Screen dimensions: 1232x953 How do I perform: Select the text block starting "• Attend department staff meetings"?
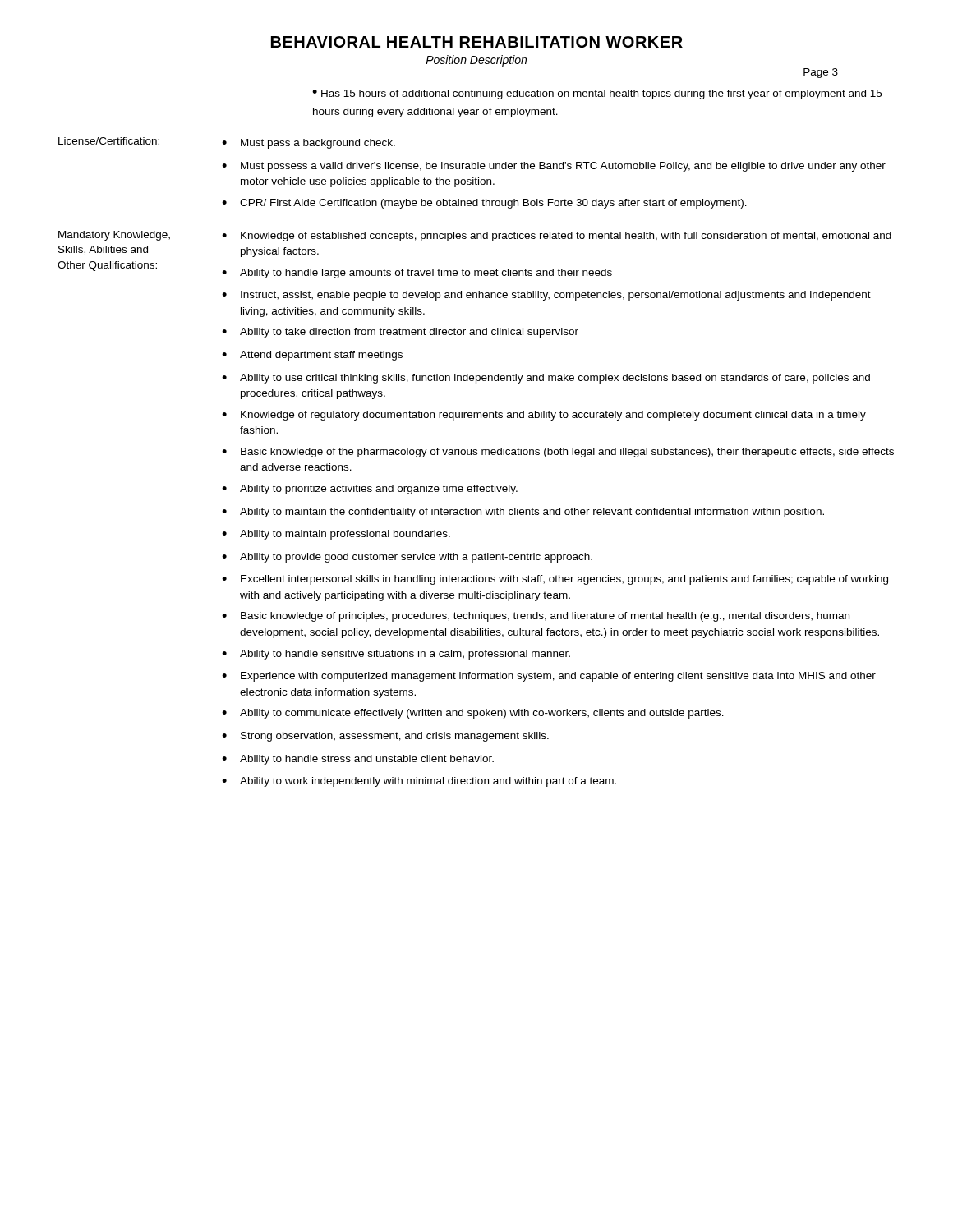point(312,356)
